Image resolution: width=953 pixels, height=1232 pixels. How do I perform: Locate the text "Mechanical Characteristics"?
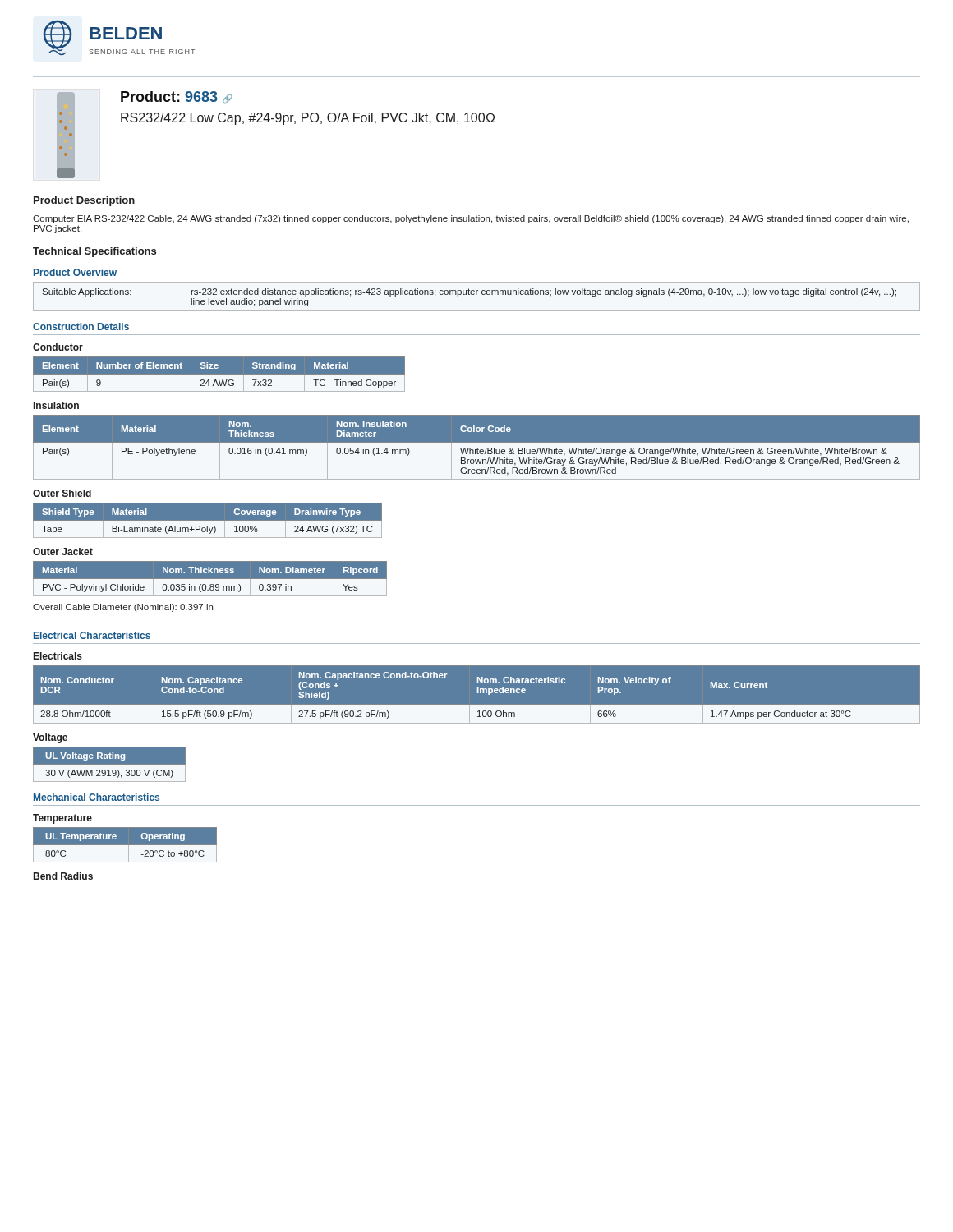(x=96, y=798)
